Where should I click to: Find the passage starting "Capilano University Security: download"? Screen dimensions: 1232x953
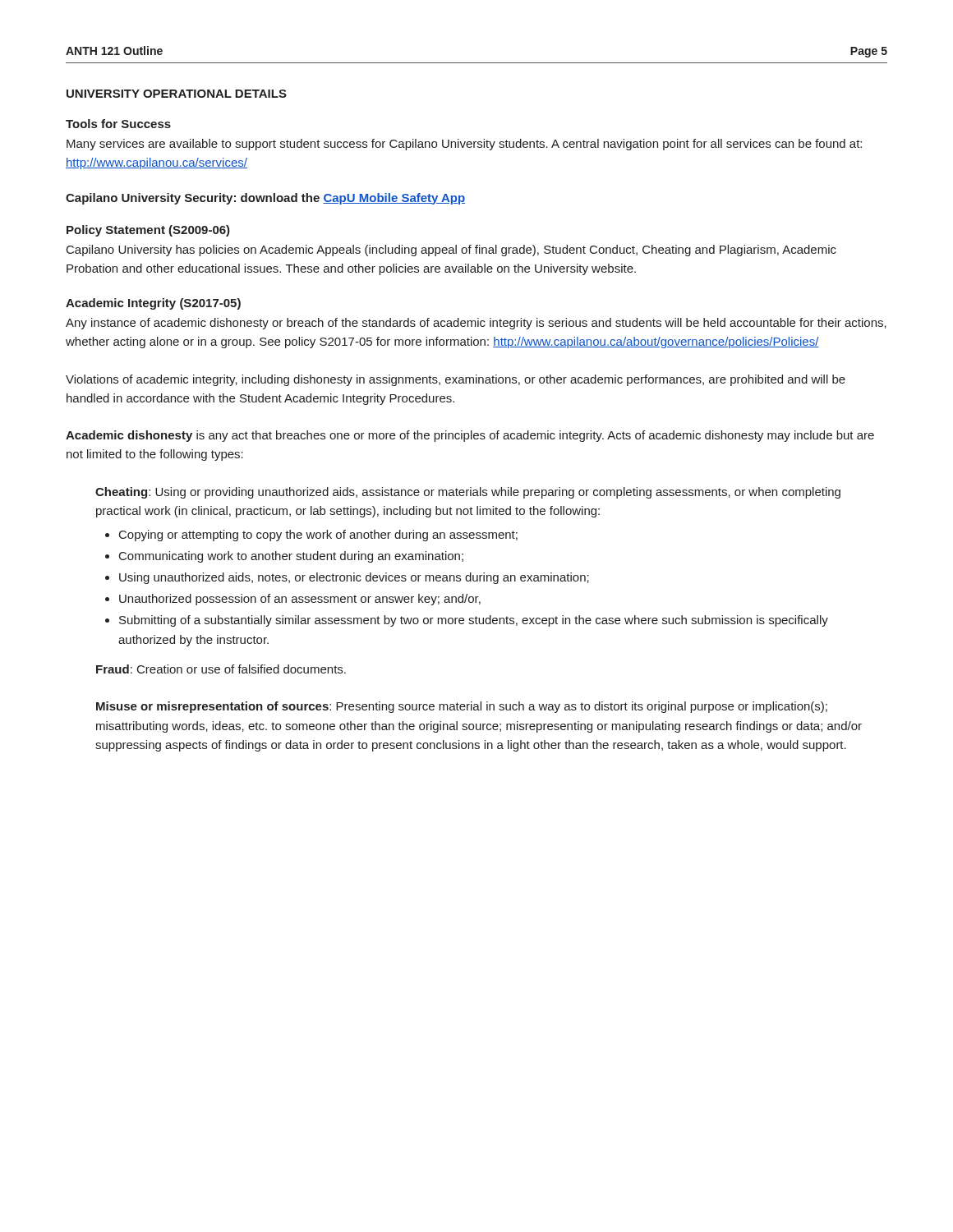pos(265,197)
